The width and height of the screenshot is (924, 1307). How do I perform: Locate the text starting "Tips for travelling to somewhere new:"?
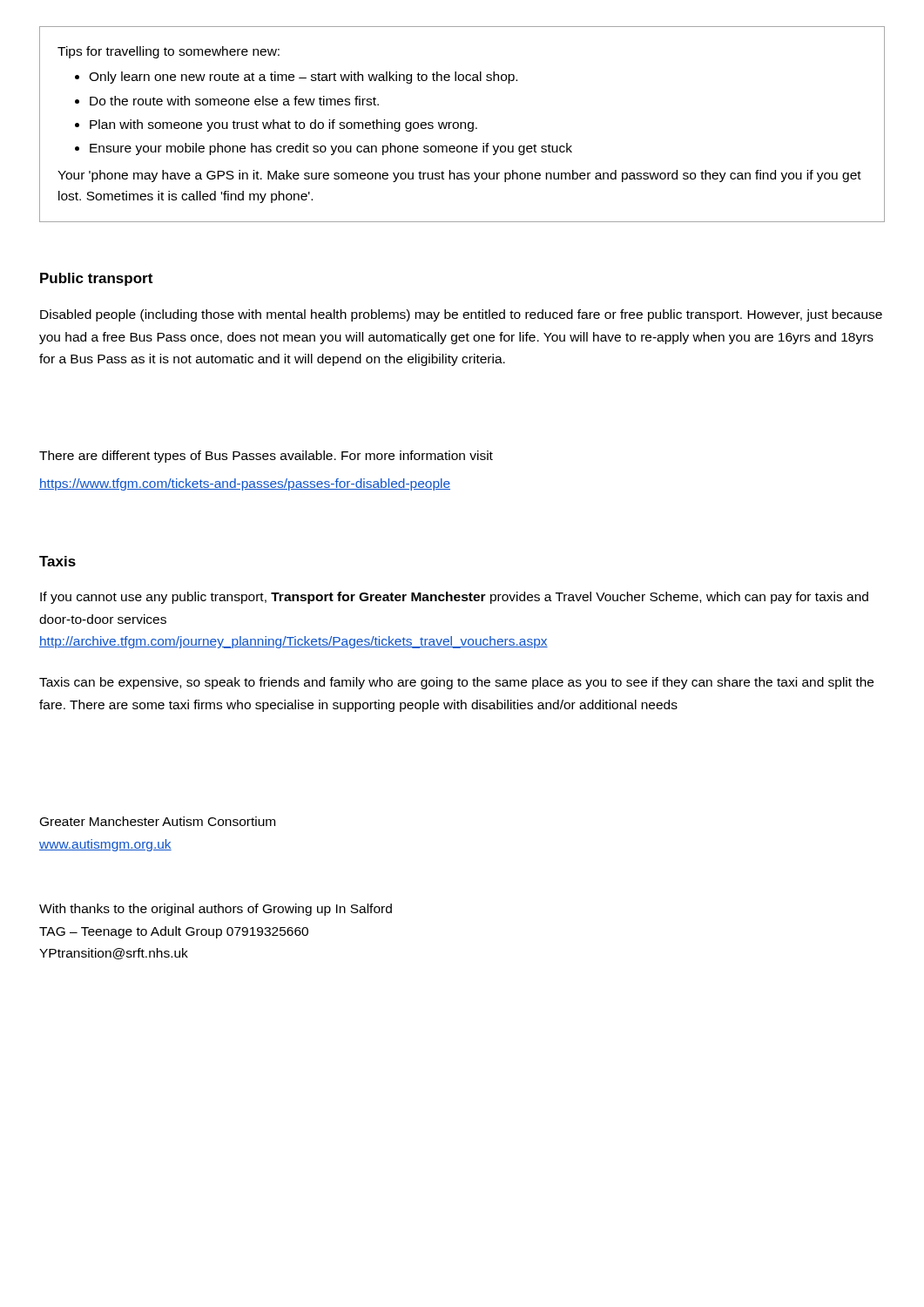point(462,123)
